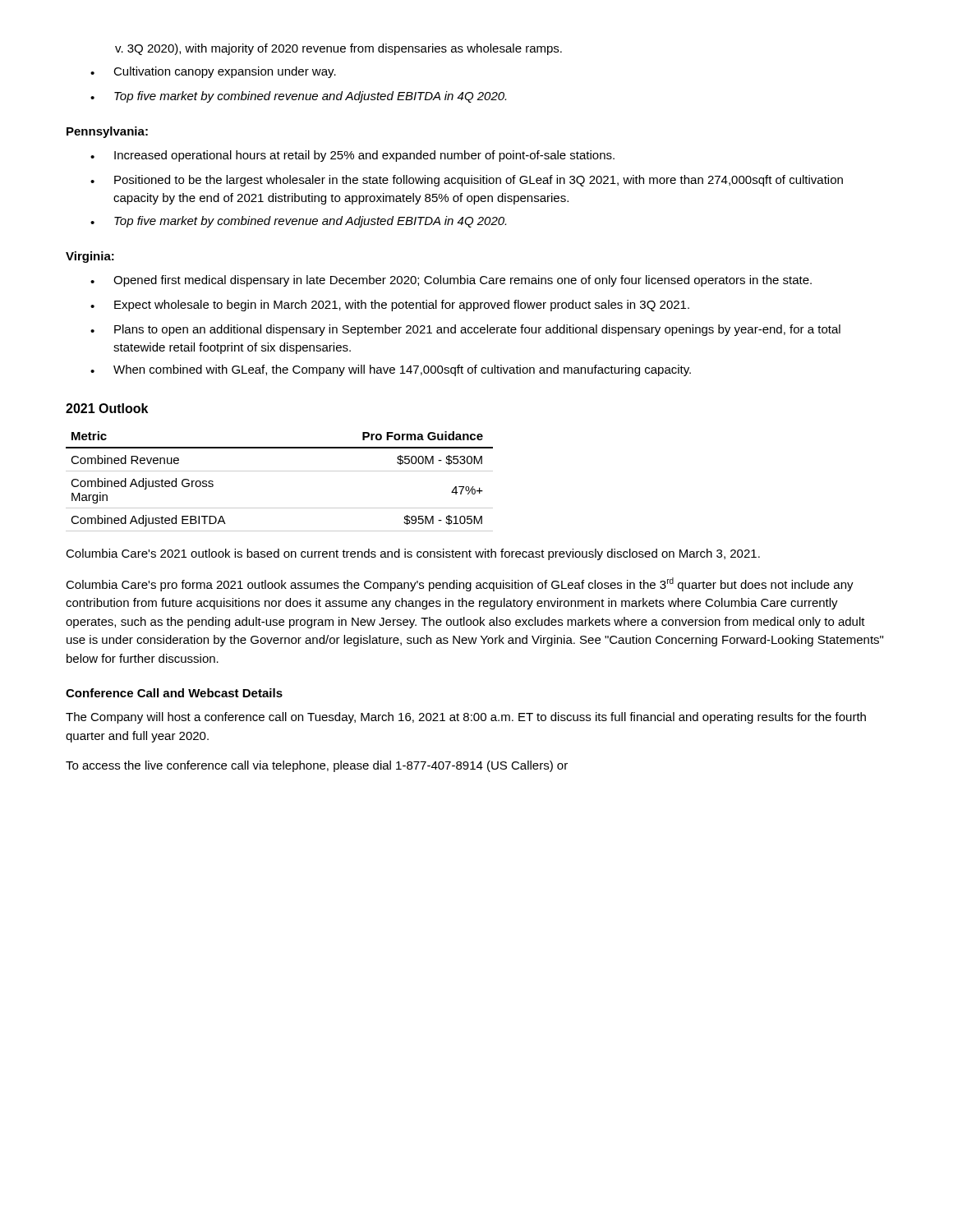Point to the block beginning "• Opened first medical dispensary in late December"
Image resolution: width=953 pixels, height=1232 pixels.
(x=489, y=281)
